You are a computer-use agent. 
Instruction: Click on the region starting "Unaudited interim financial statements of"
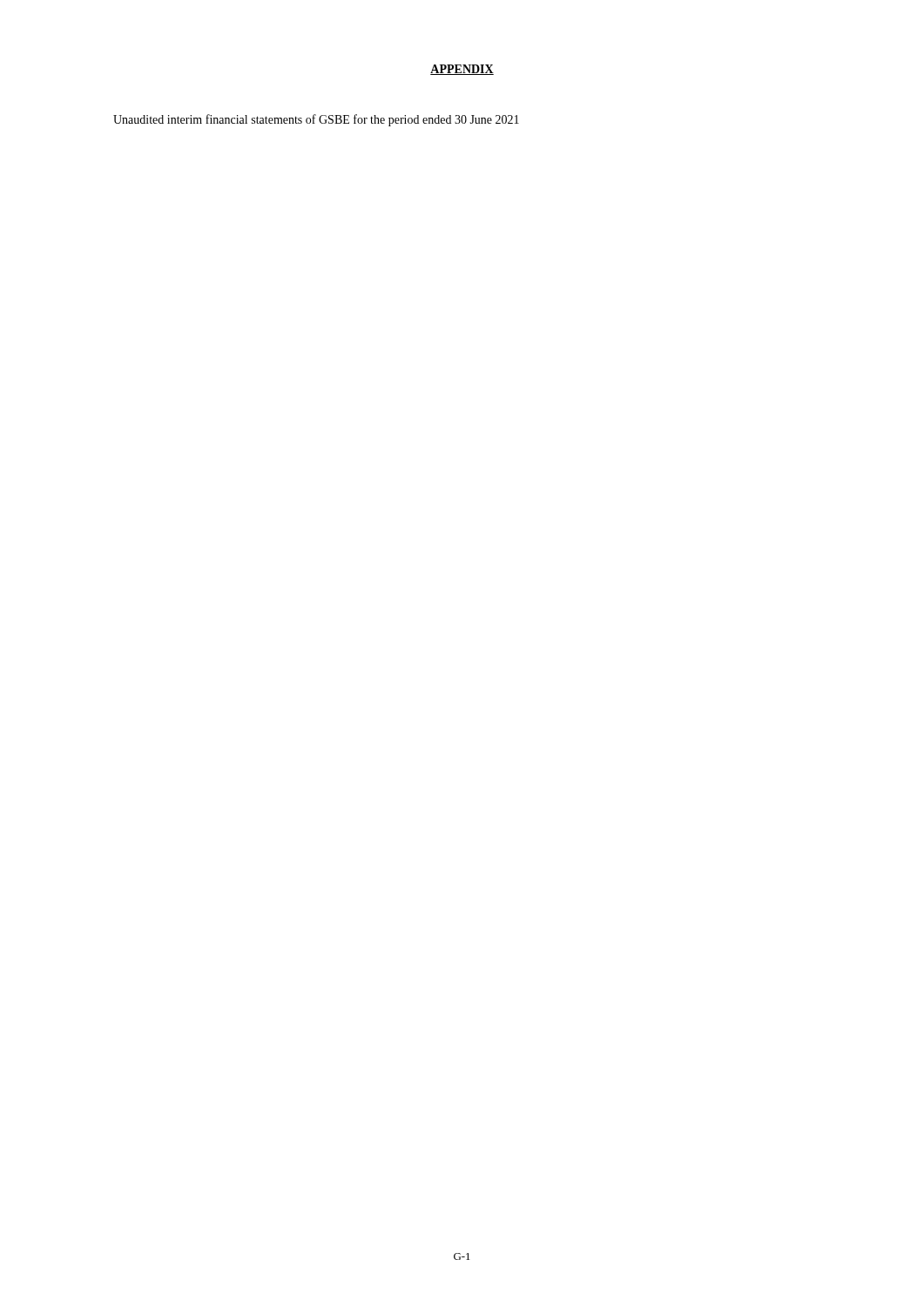(x=316, y=120)
